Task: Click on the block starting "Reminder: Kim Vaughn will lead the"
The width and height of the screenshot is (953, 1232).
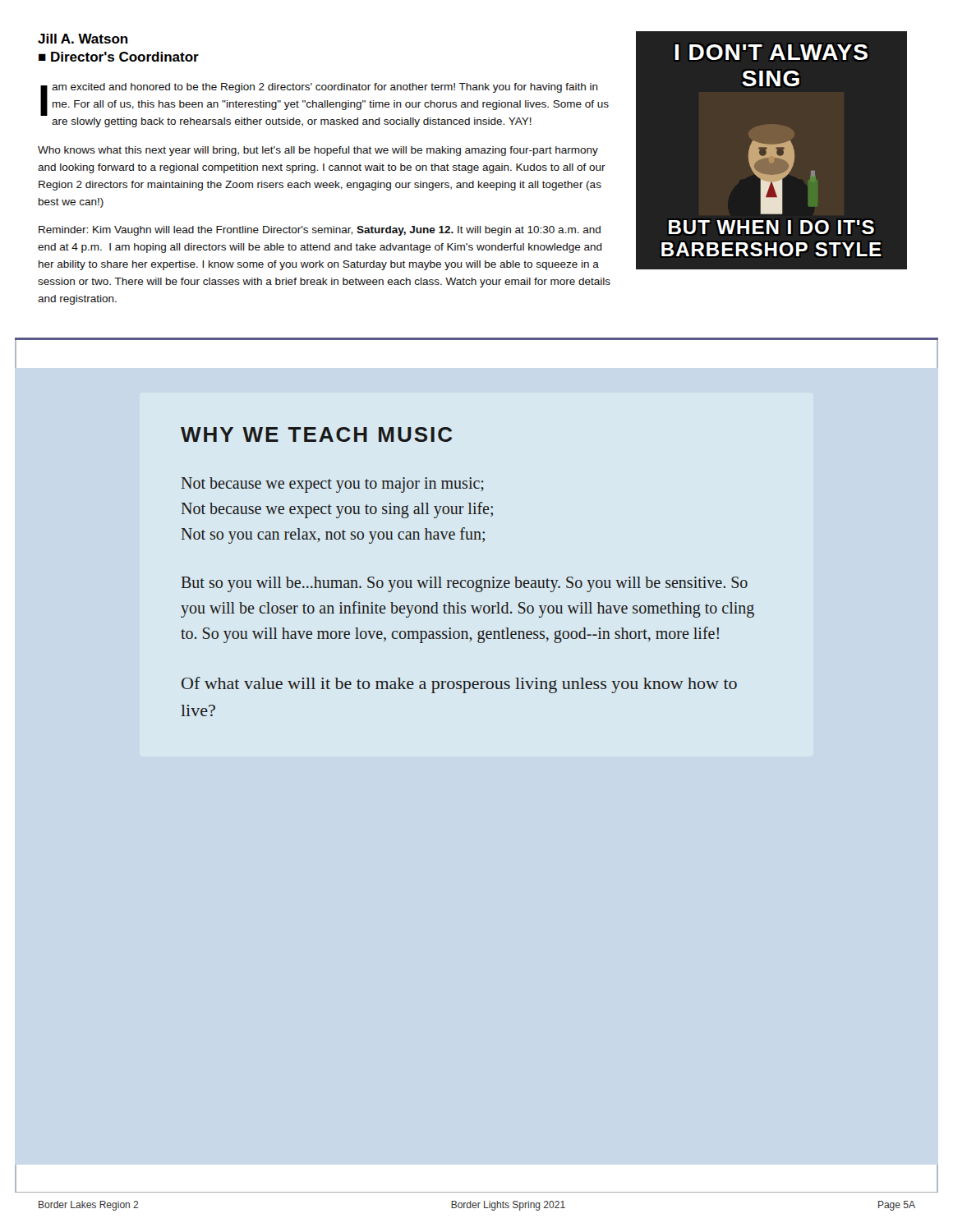Action: [324, 264]
